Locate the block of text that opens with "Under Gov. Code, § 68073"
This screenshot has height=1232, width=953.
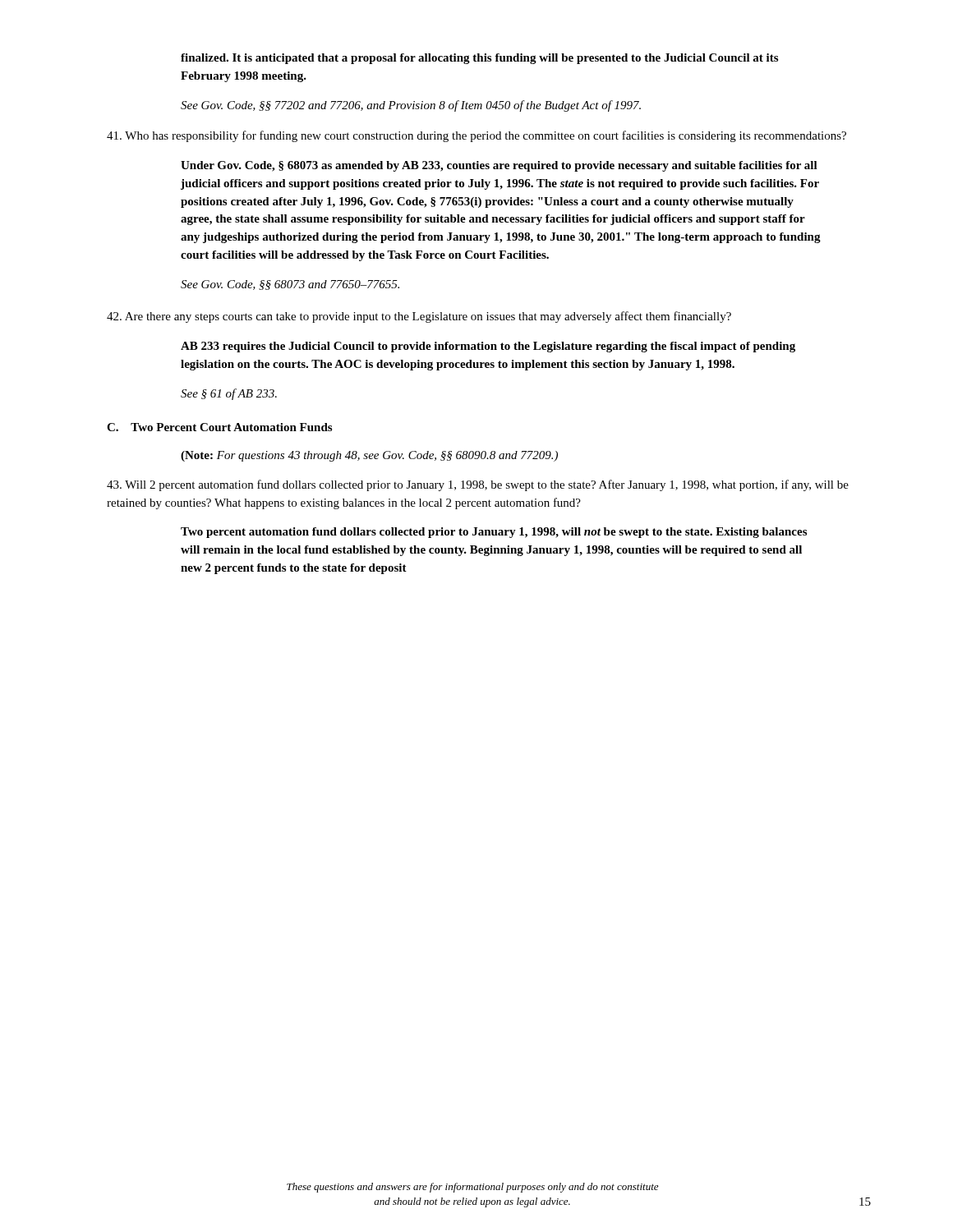pyautogui.click(x=501, y=210)
